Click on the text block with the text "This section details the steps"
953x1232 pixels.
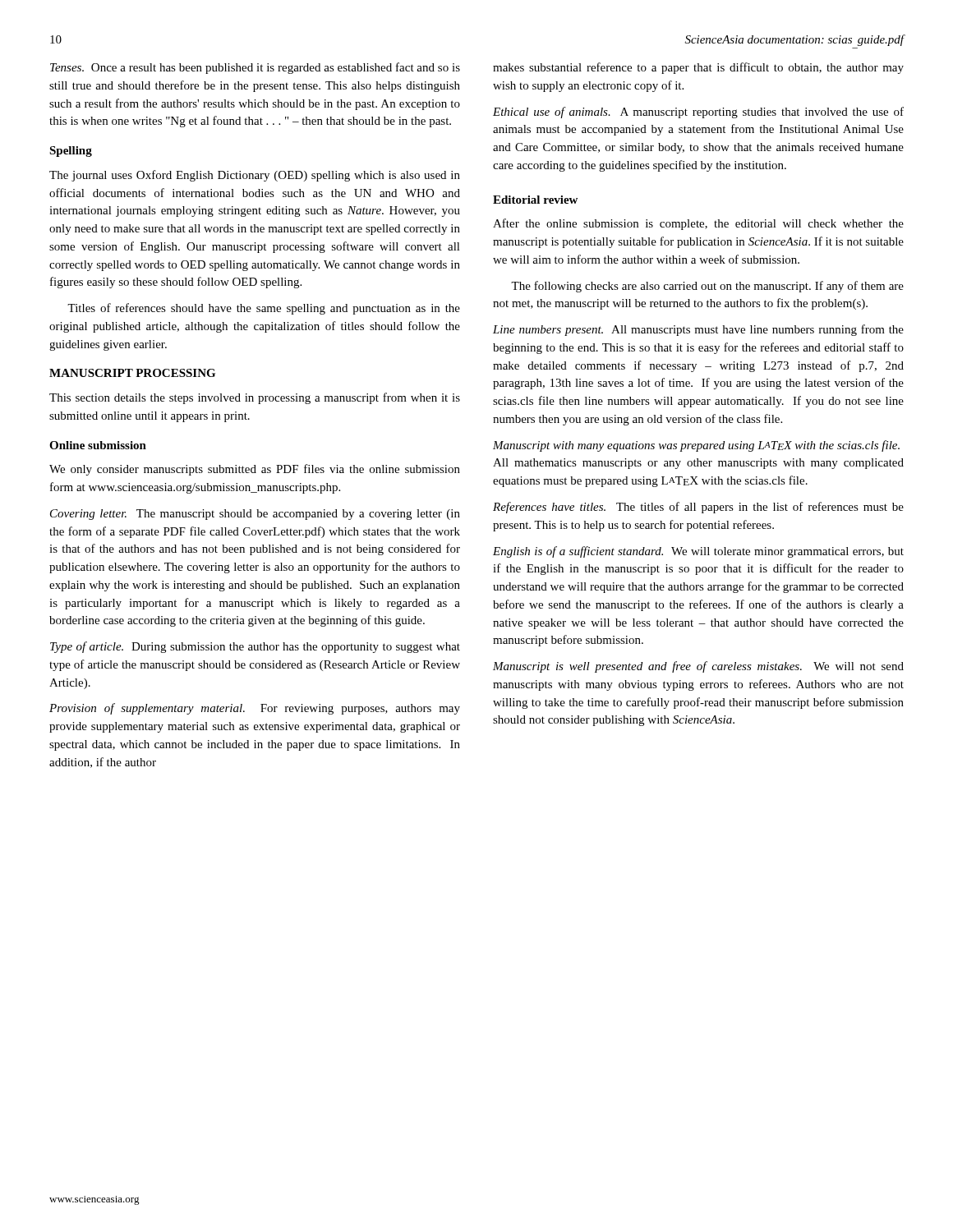coord(255,407)
